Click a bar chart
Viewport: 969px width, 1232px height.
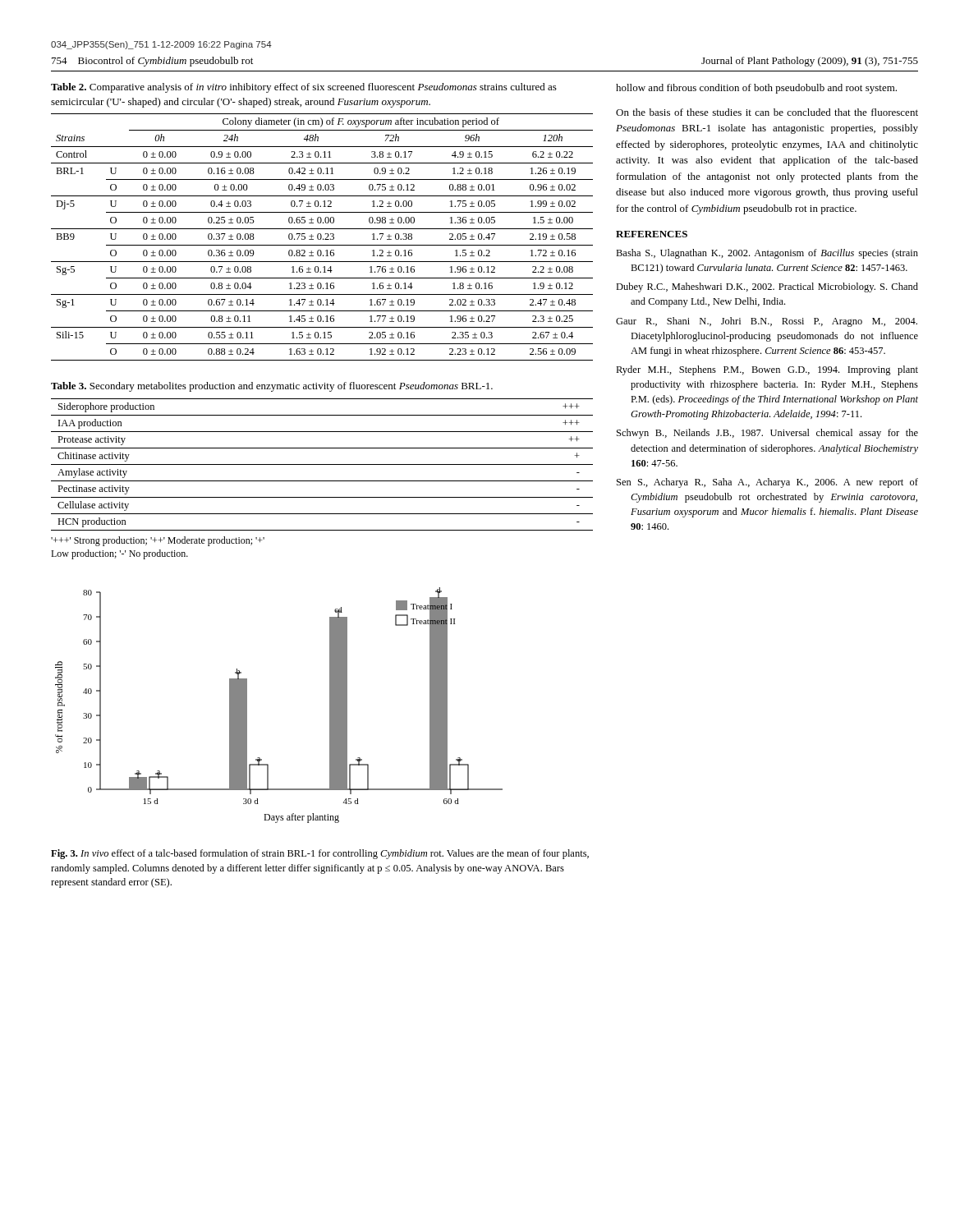tap(322, 709)
